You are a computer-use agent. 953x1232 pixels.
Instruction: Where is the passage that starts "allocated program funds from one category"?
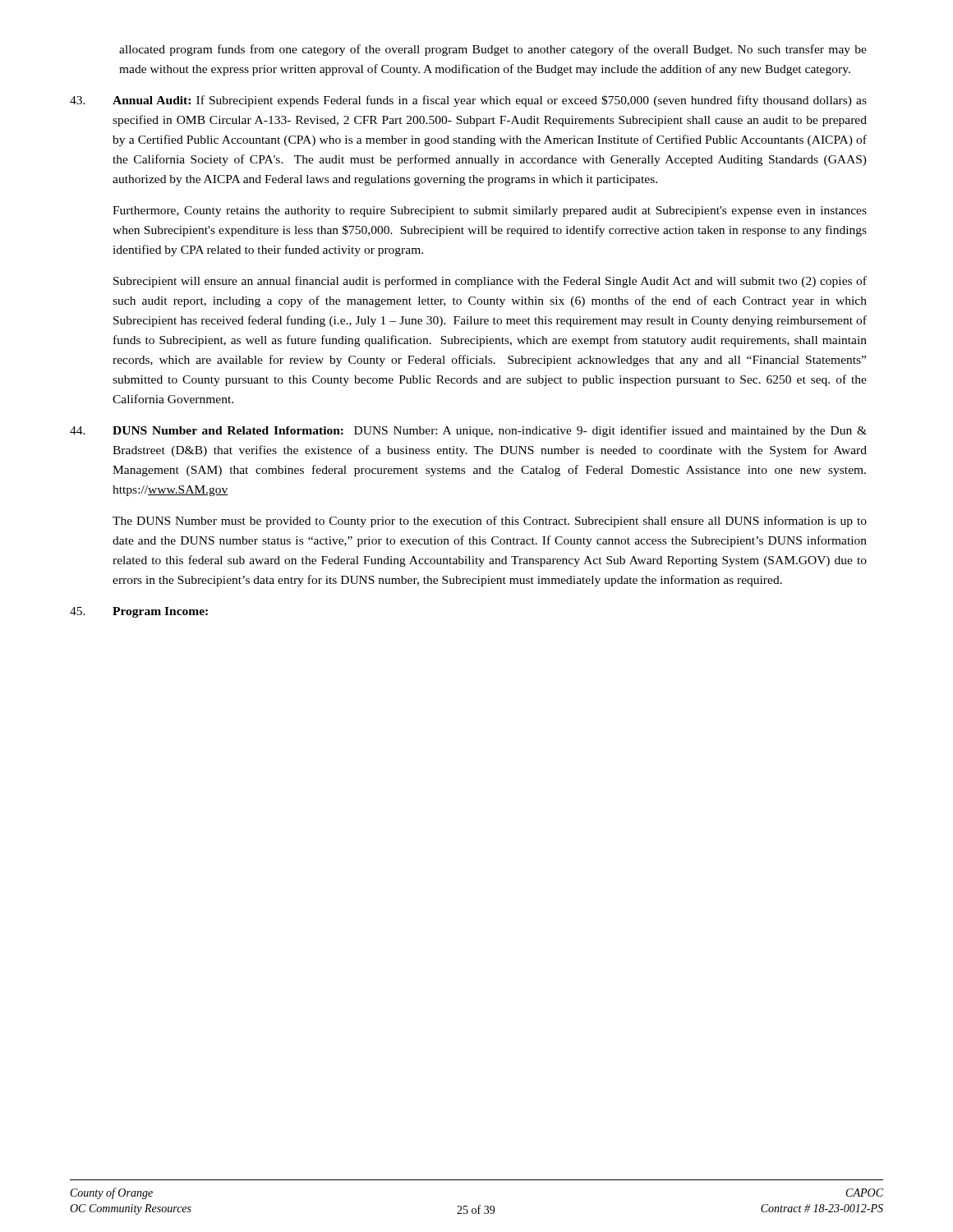click(x=493, y=59)
